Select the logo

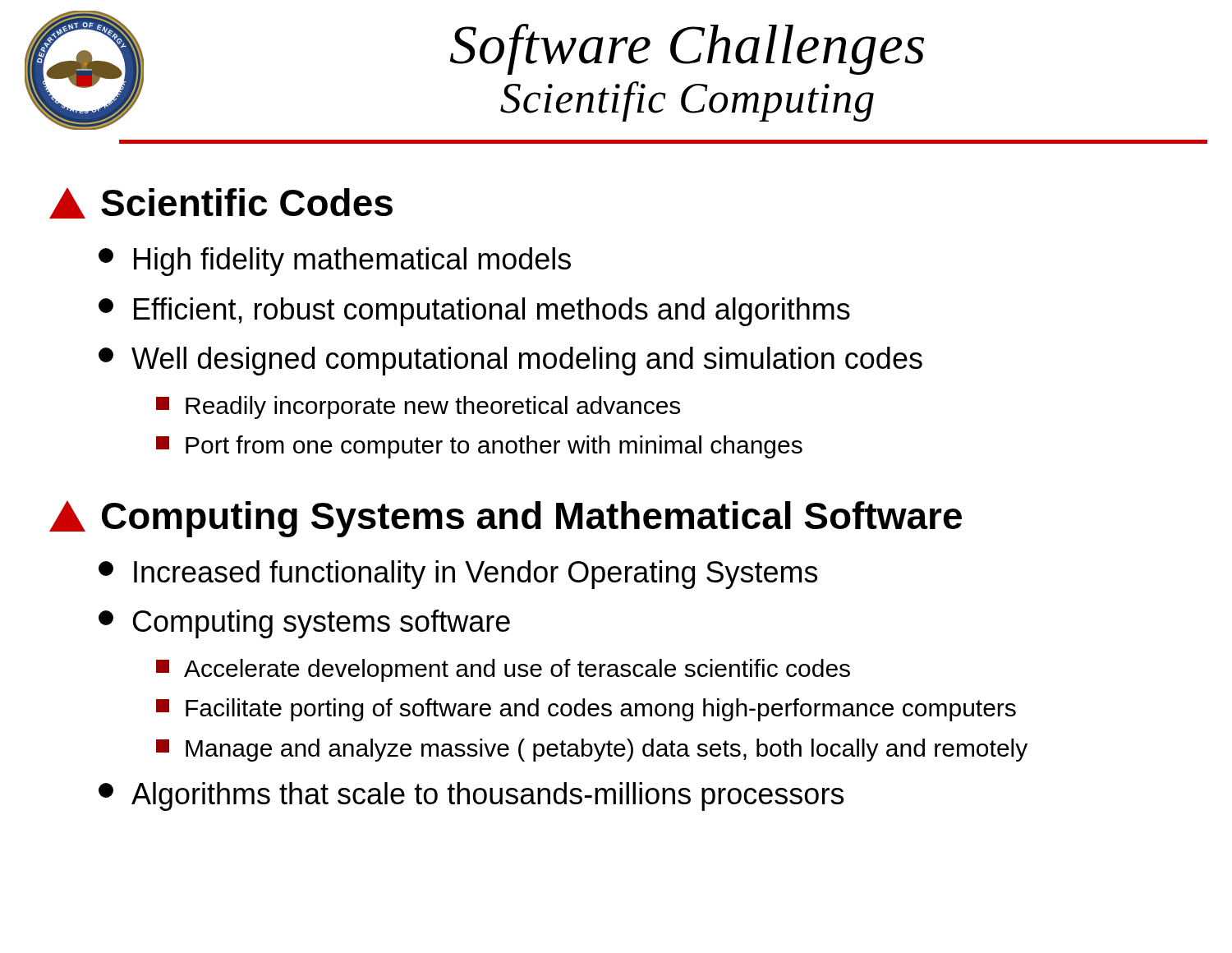click(x=84, y=72)
